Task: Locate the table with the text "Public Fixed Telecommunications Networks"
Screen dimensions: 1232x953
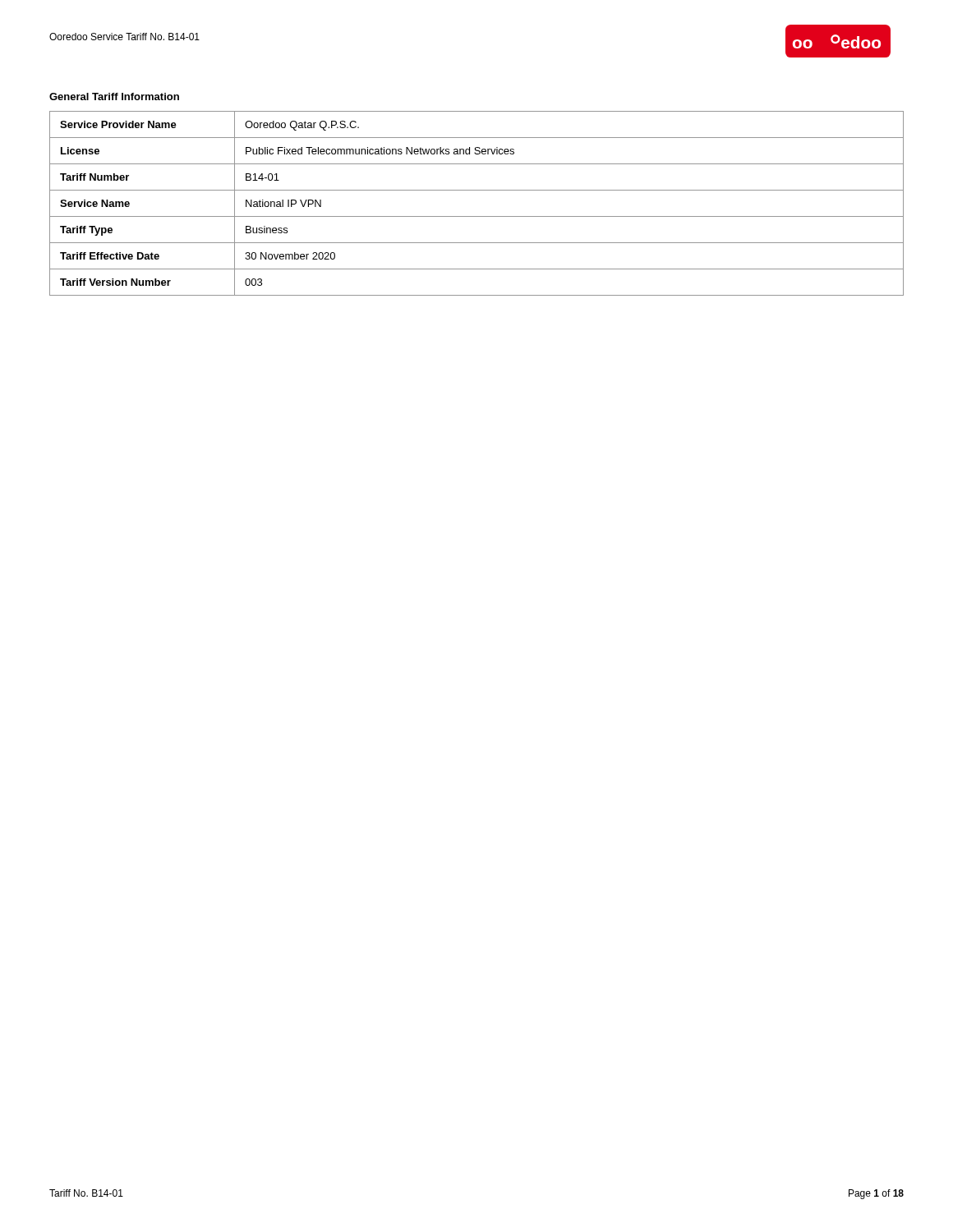Action: tap(476, 203)
